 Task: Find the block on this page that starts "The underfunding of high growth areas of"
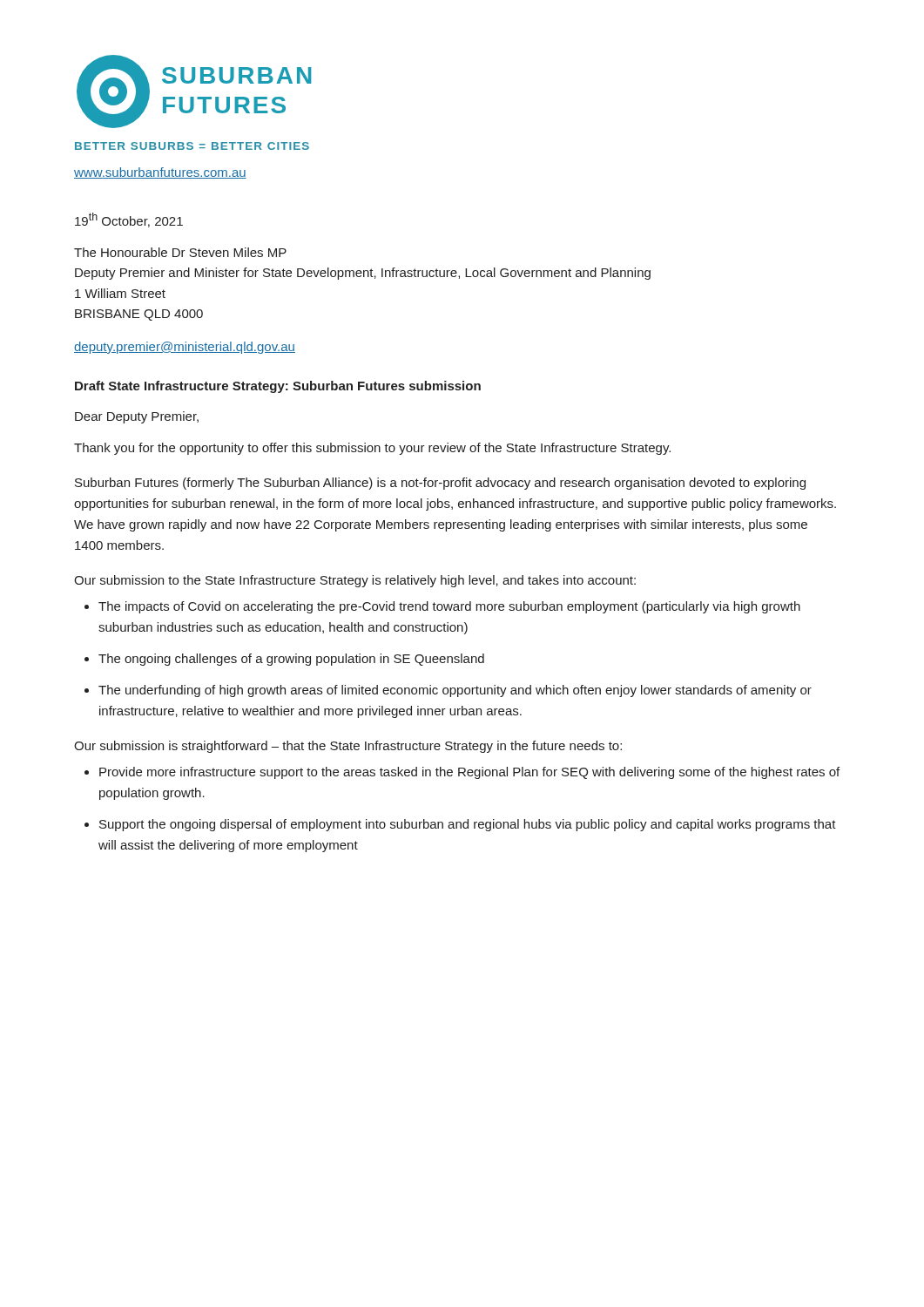455,700
